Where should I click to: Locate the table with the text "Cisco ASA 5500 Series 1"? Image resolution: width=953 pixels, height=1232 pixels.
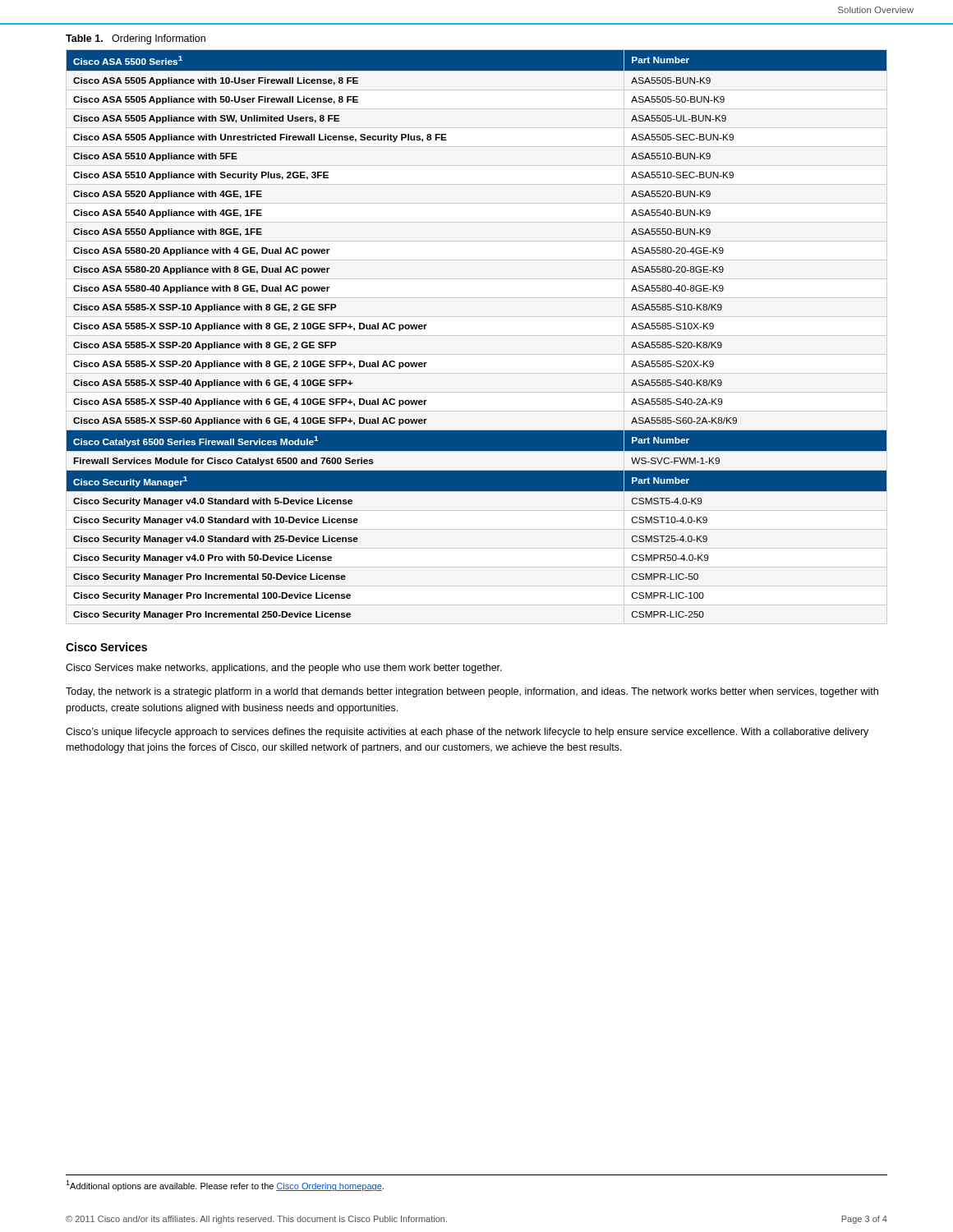pyautogui.click(x=476, y=337)
